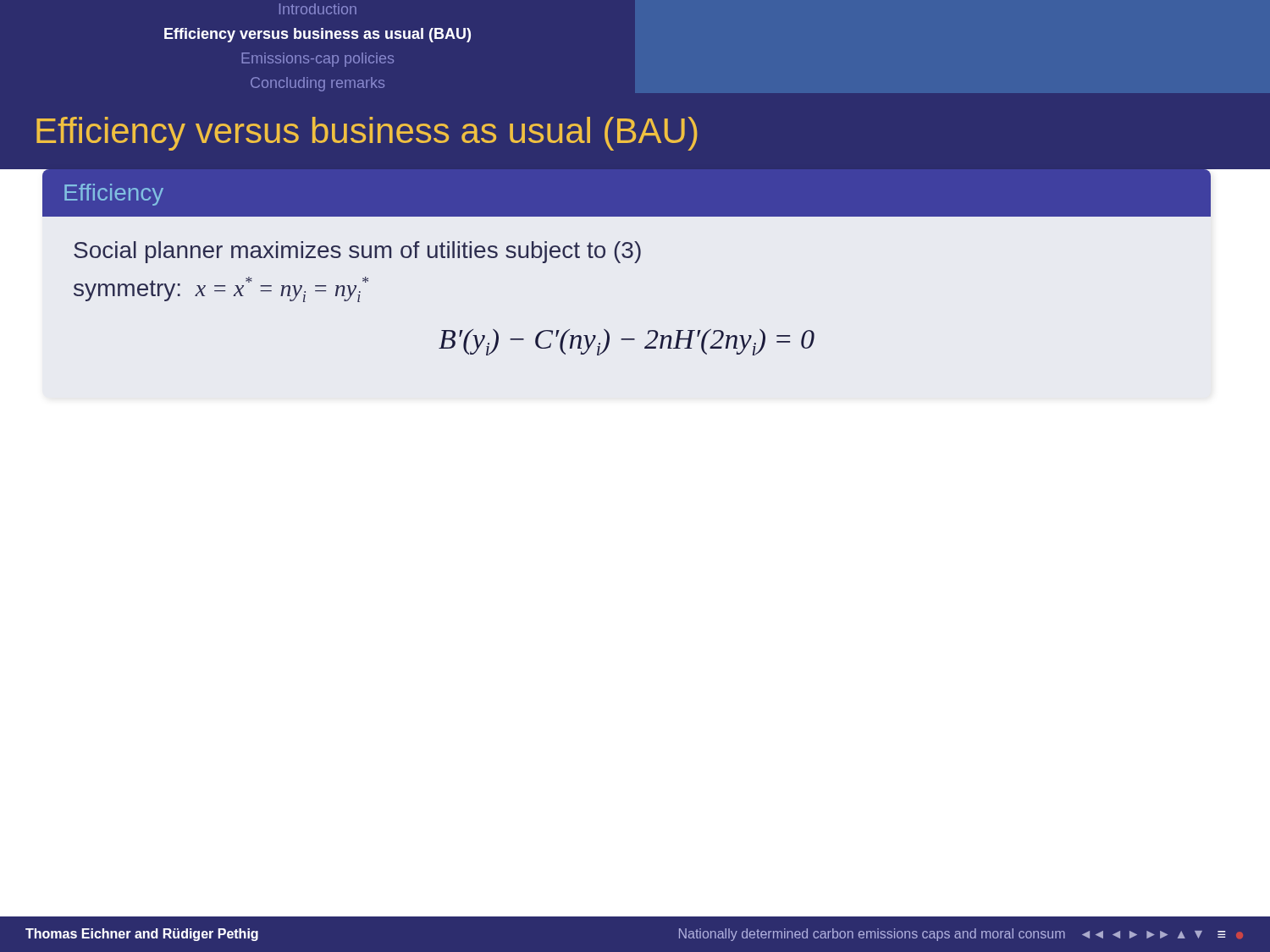
Task: Locate the block starting "Efficiency versus business as usual (BAU)"
Action: [367, 131]
